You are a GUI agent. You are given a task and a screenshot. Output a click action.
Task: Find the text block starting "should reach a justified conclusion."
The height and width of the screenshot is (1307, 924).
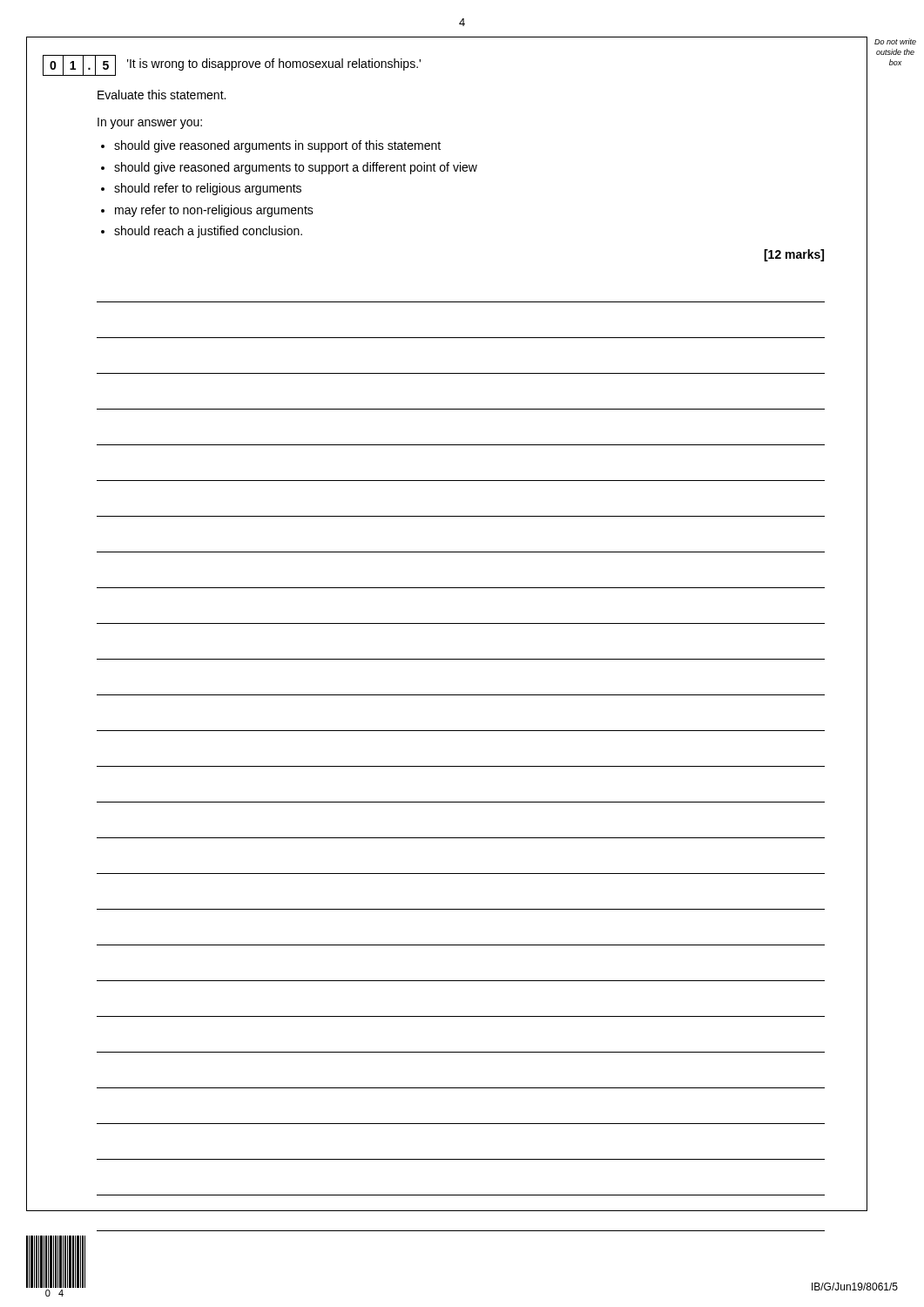point(209,231)
